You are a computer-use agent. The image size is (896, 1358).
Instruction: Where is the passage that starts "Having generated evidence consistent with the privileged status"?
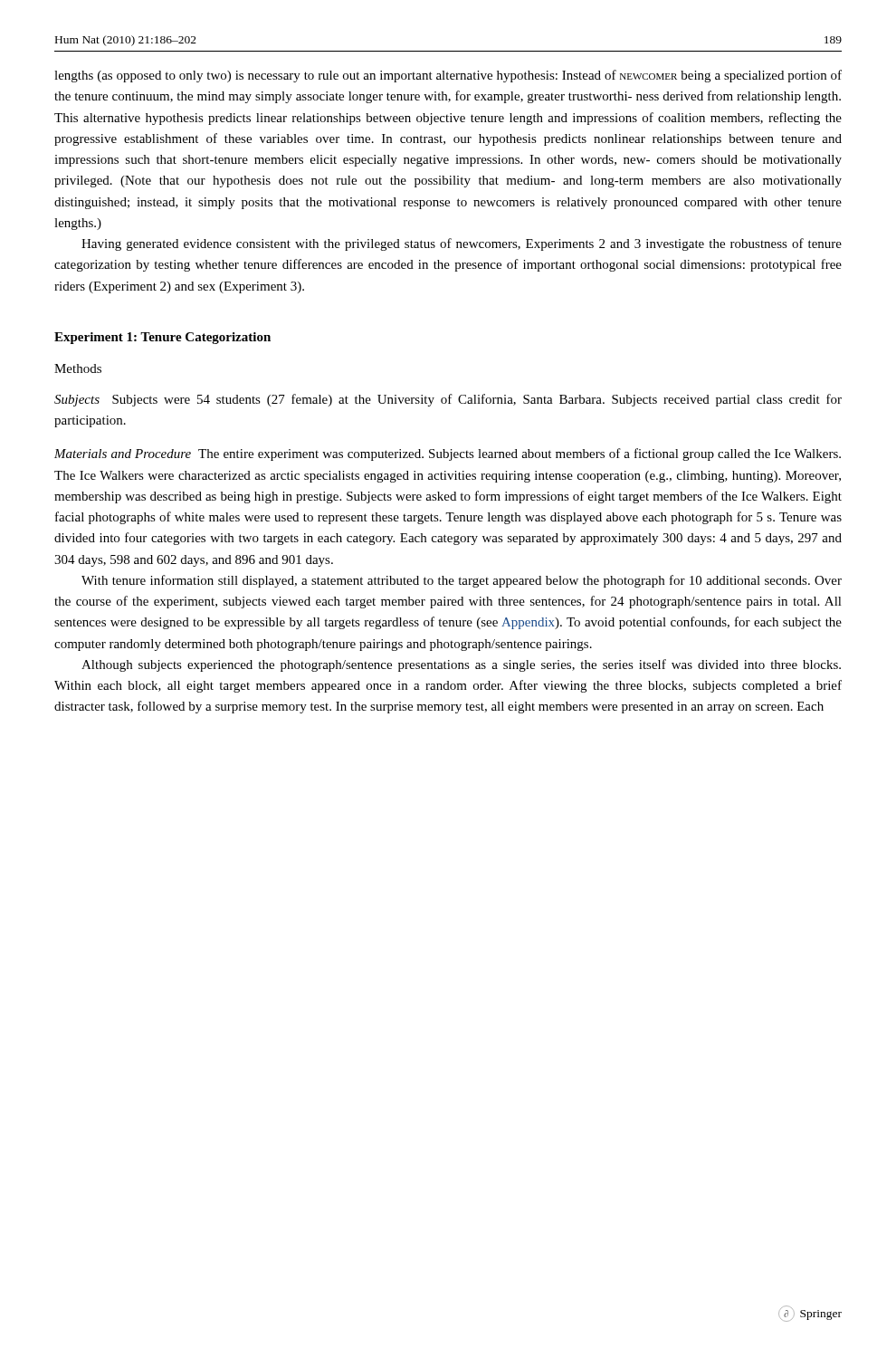(448, 265)
